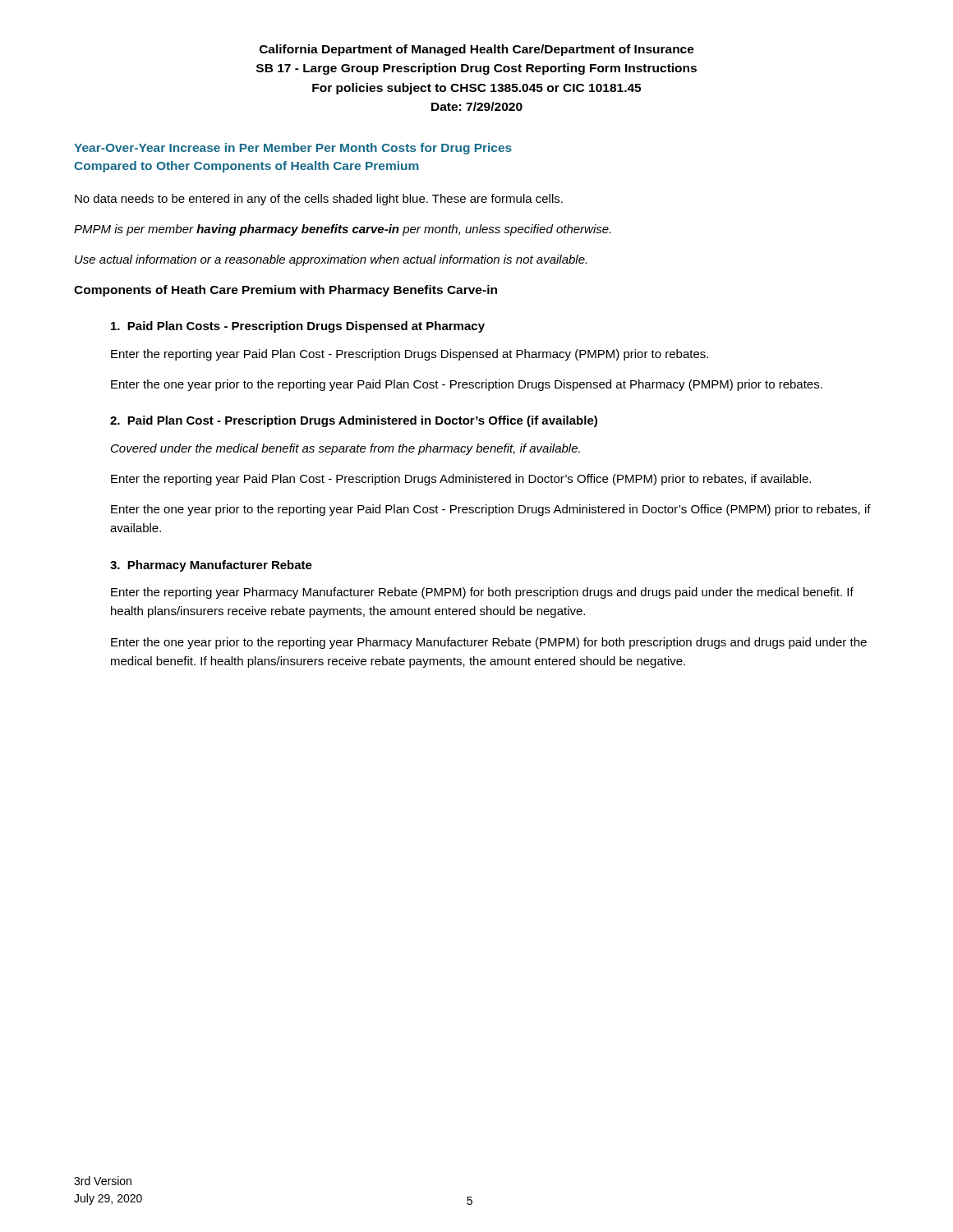Find the text block that reads "PMPM is per"
The image size is (953, 1232).
[x=343, y=229]
